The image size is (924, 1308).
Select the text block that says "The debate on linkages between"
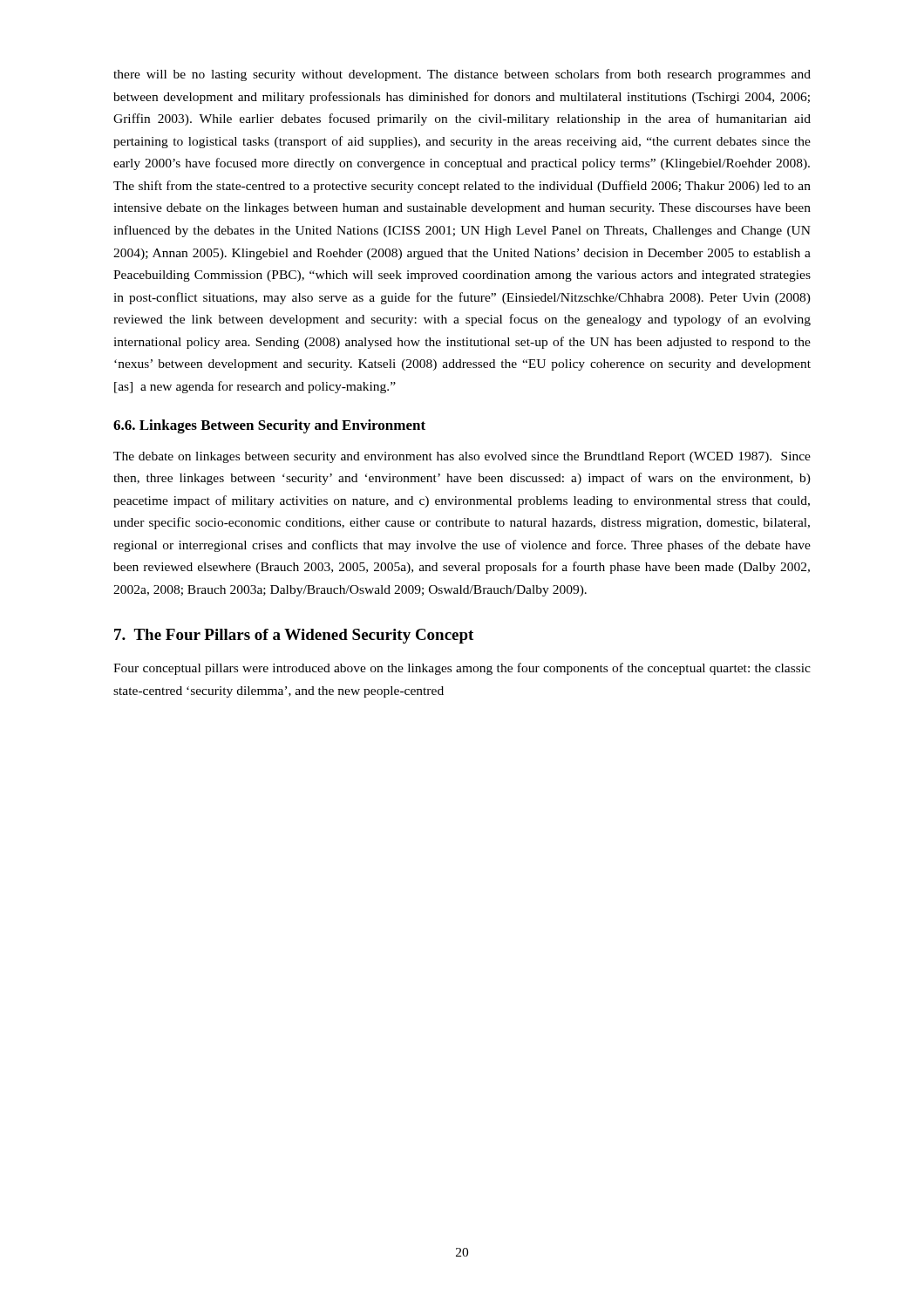(x=462, y=522)
